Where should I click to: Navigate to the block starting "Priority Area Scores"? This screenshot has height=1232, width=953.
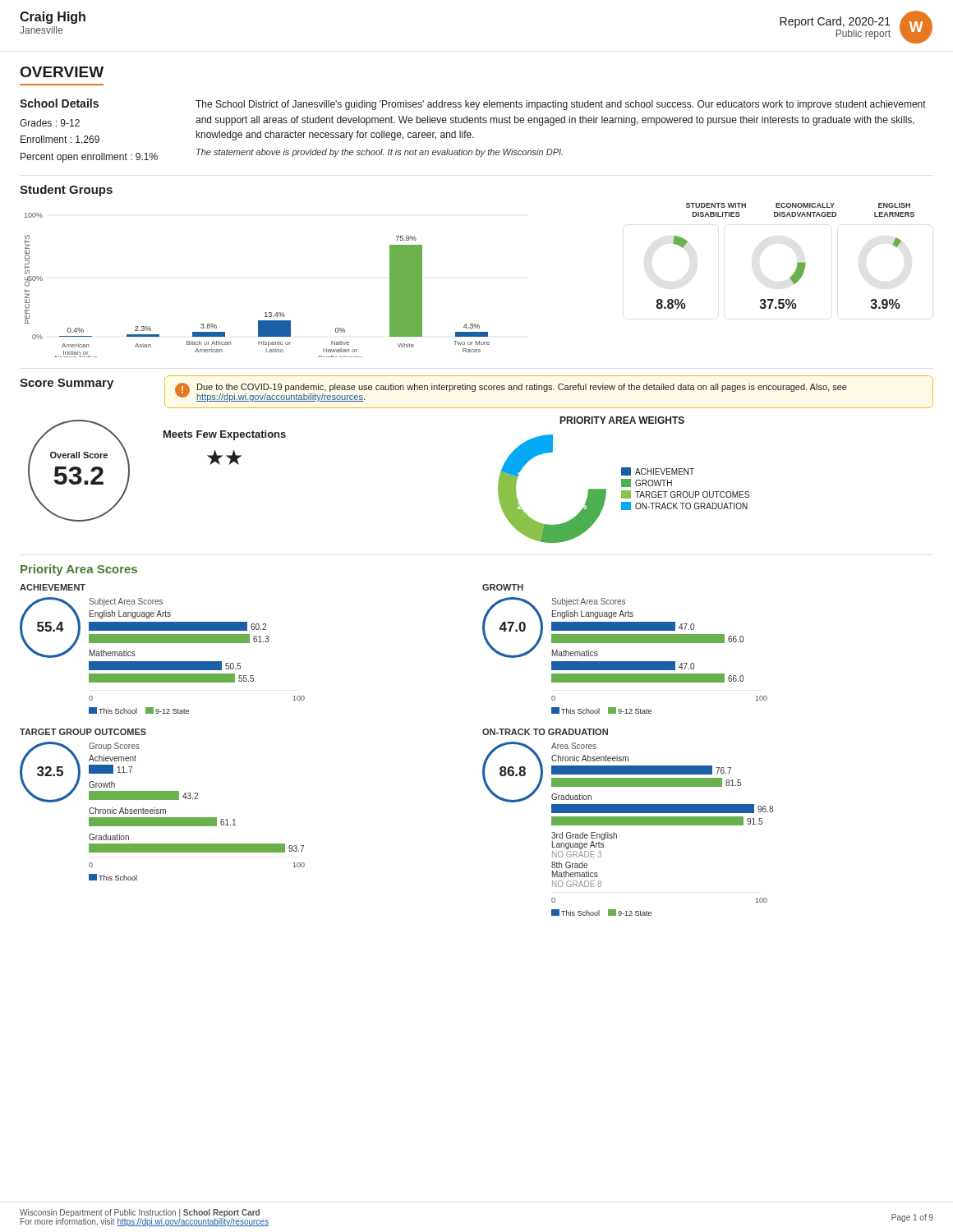pyautogui.click(x=79, y=569)
